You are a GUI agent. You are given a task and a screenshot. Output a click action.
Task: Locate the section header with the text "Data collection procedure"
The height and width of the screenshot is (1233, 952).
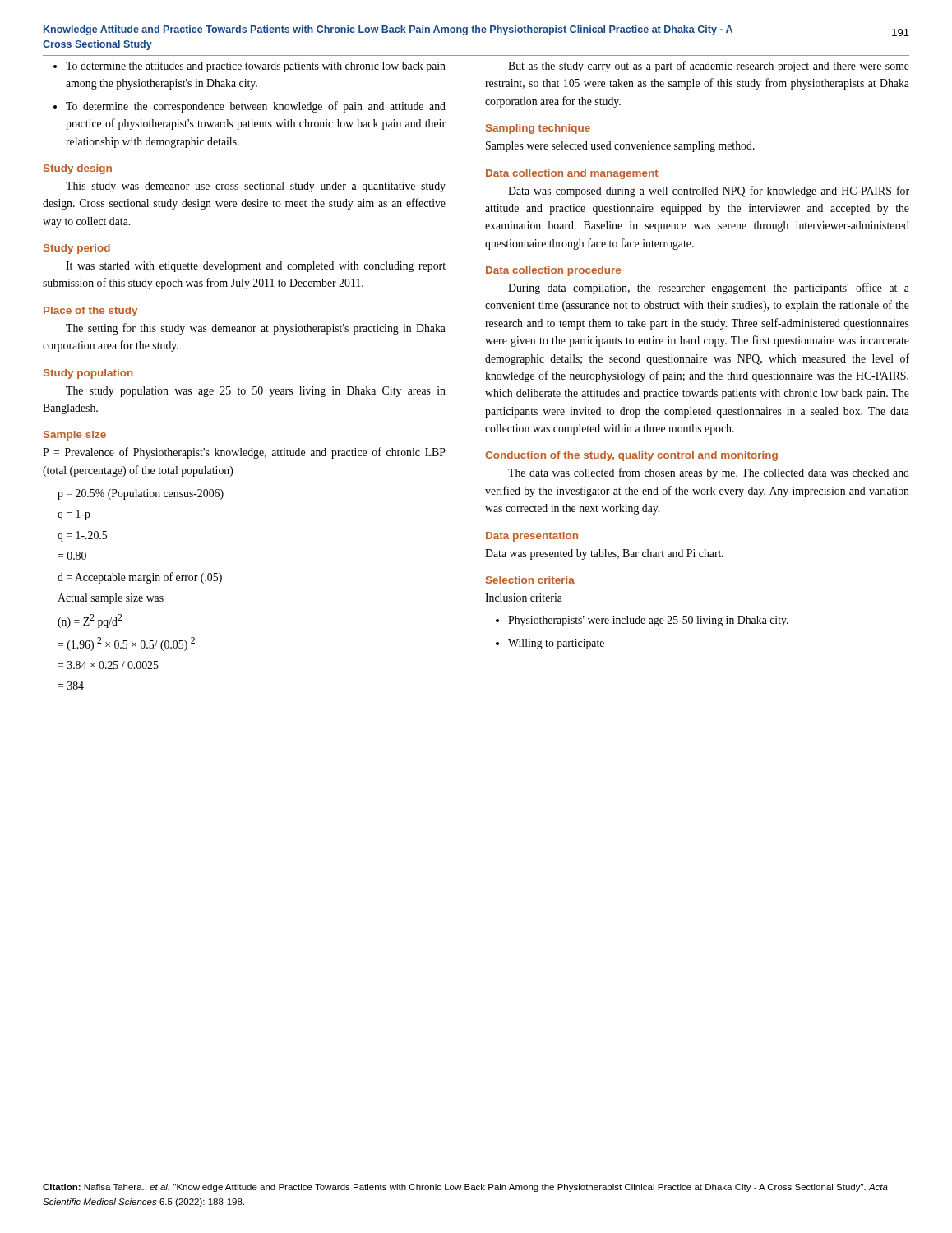point(553,270)
